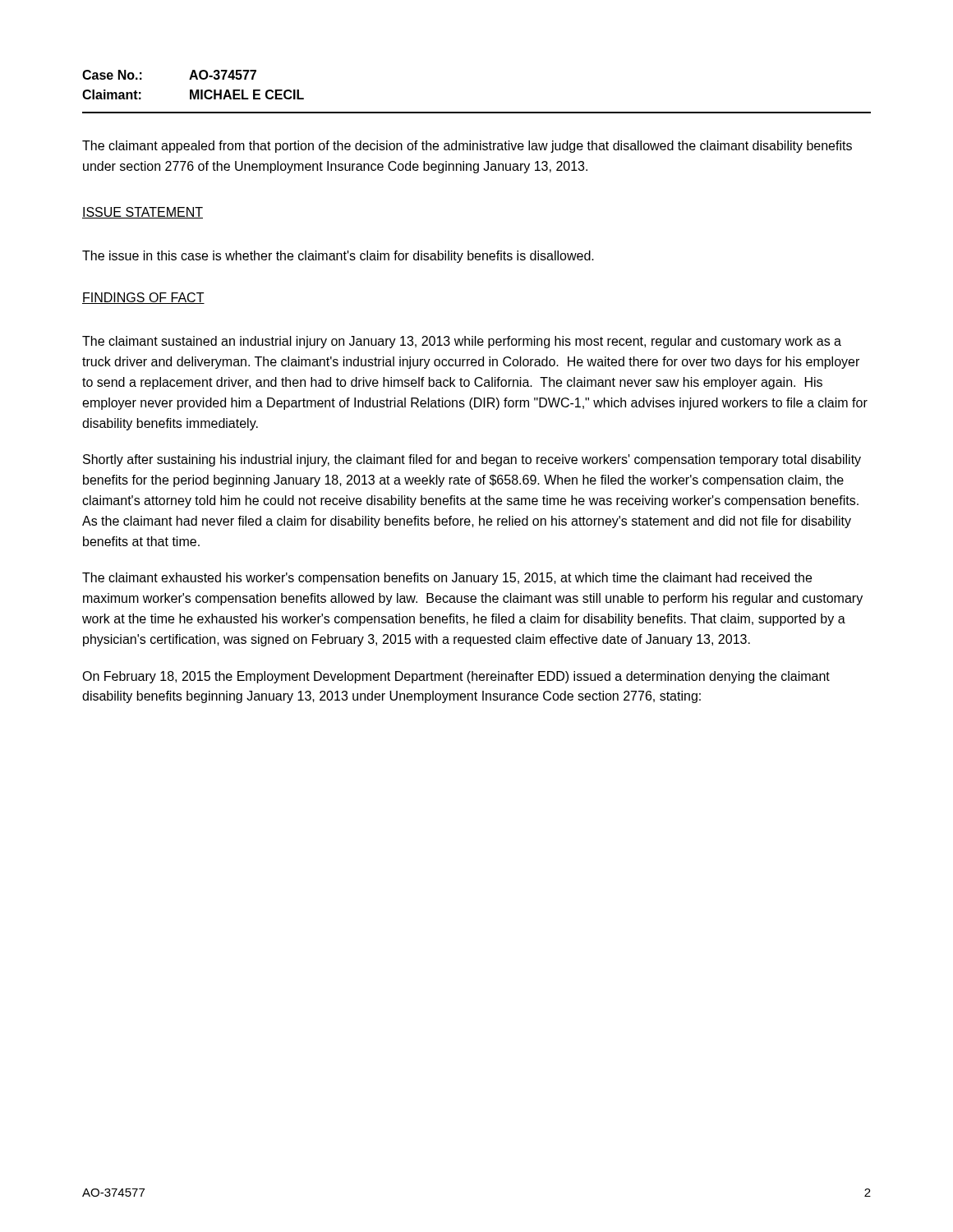Find the passage starting "Case No.: AO-374577"
The image size is (953, 1232).
click(110, 74)
